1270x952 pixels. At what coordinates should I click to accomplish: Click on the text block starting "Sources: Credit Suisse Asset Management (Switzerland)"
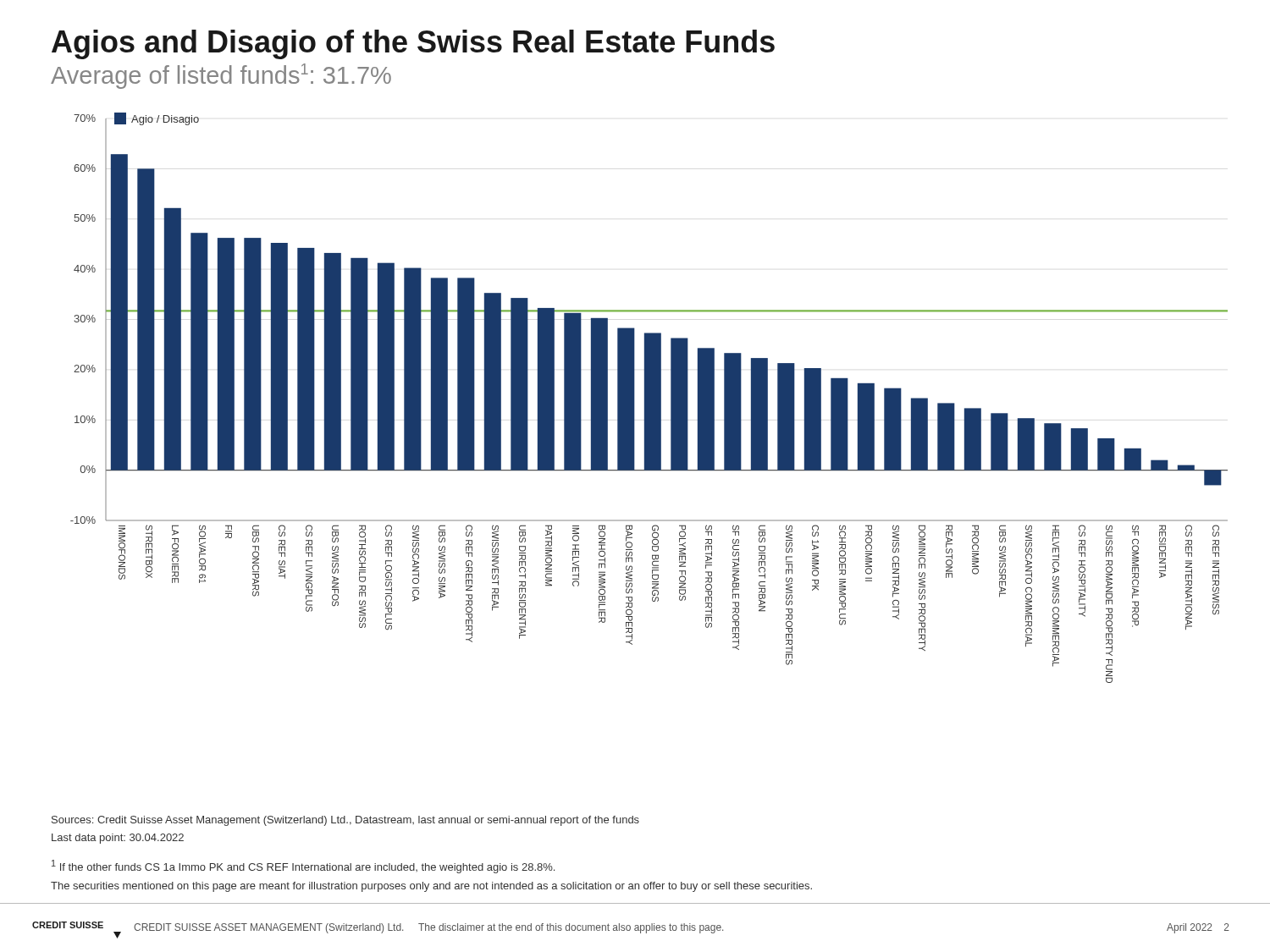[x=345, y=829]
